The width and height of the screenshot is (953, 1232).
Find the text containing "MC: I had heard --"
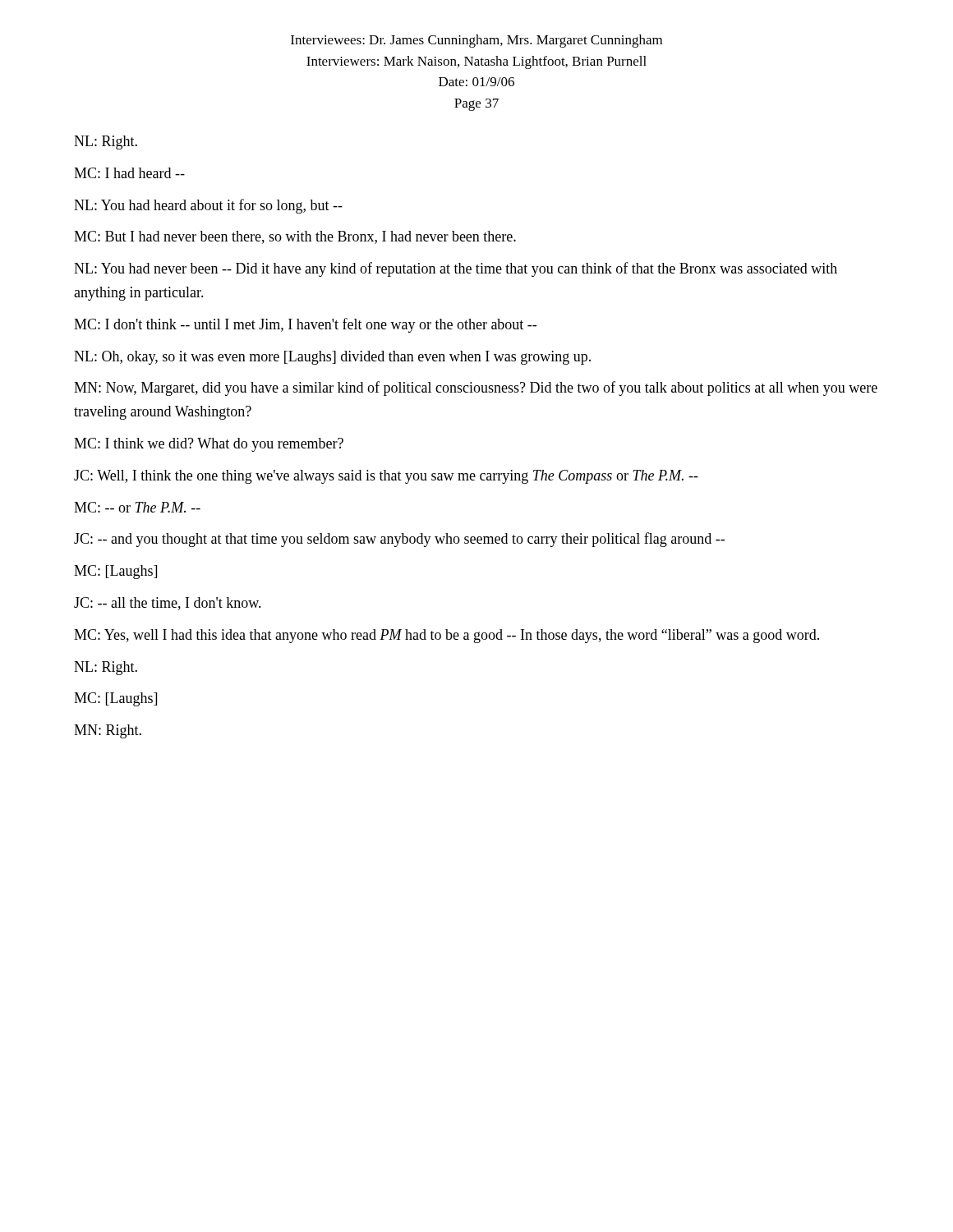[129, 173]
